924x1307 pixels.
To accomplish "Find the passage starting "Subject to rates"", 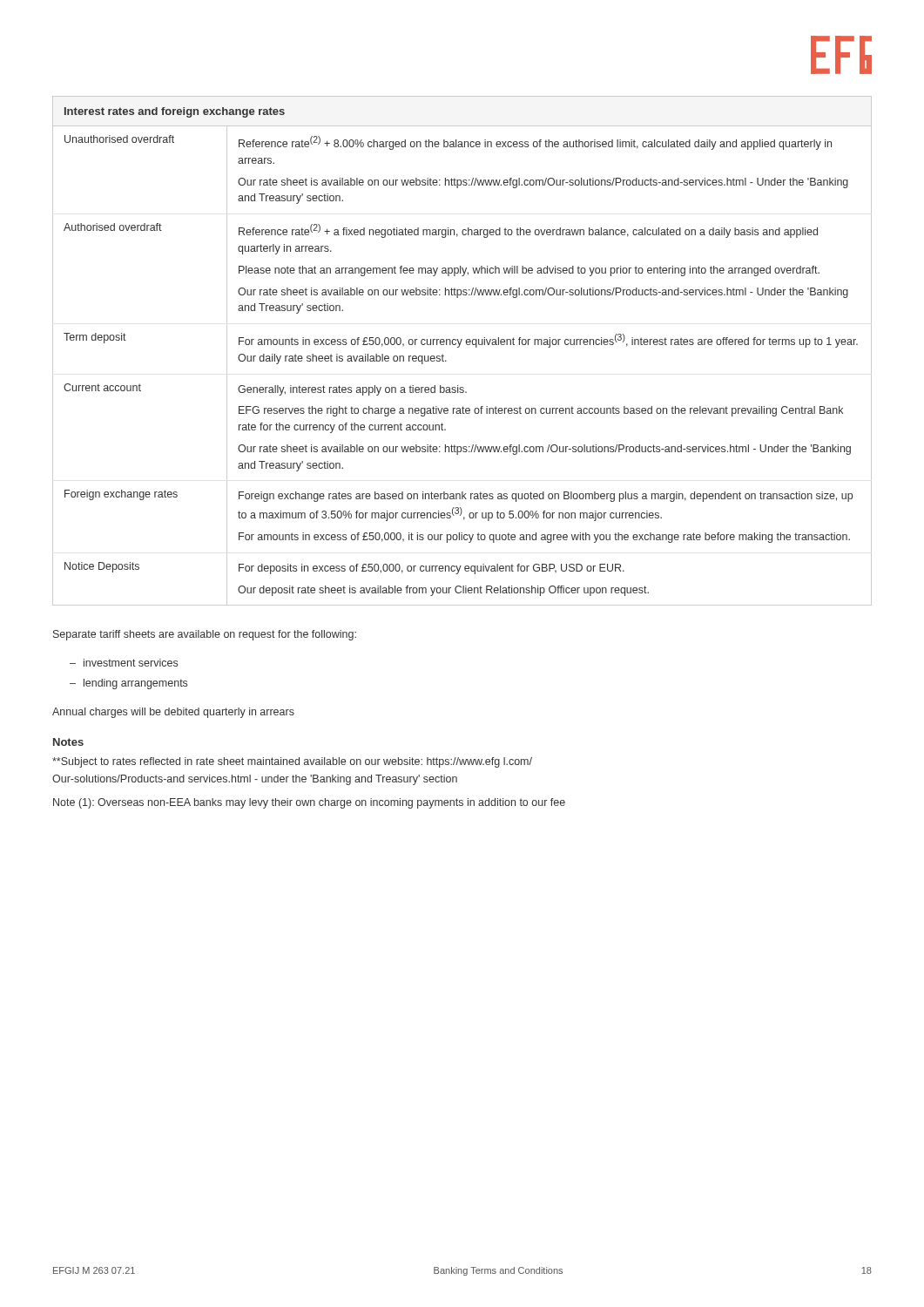I will [292, 770].
